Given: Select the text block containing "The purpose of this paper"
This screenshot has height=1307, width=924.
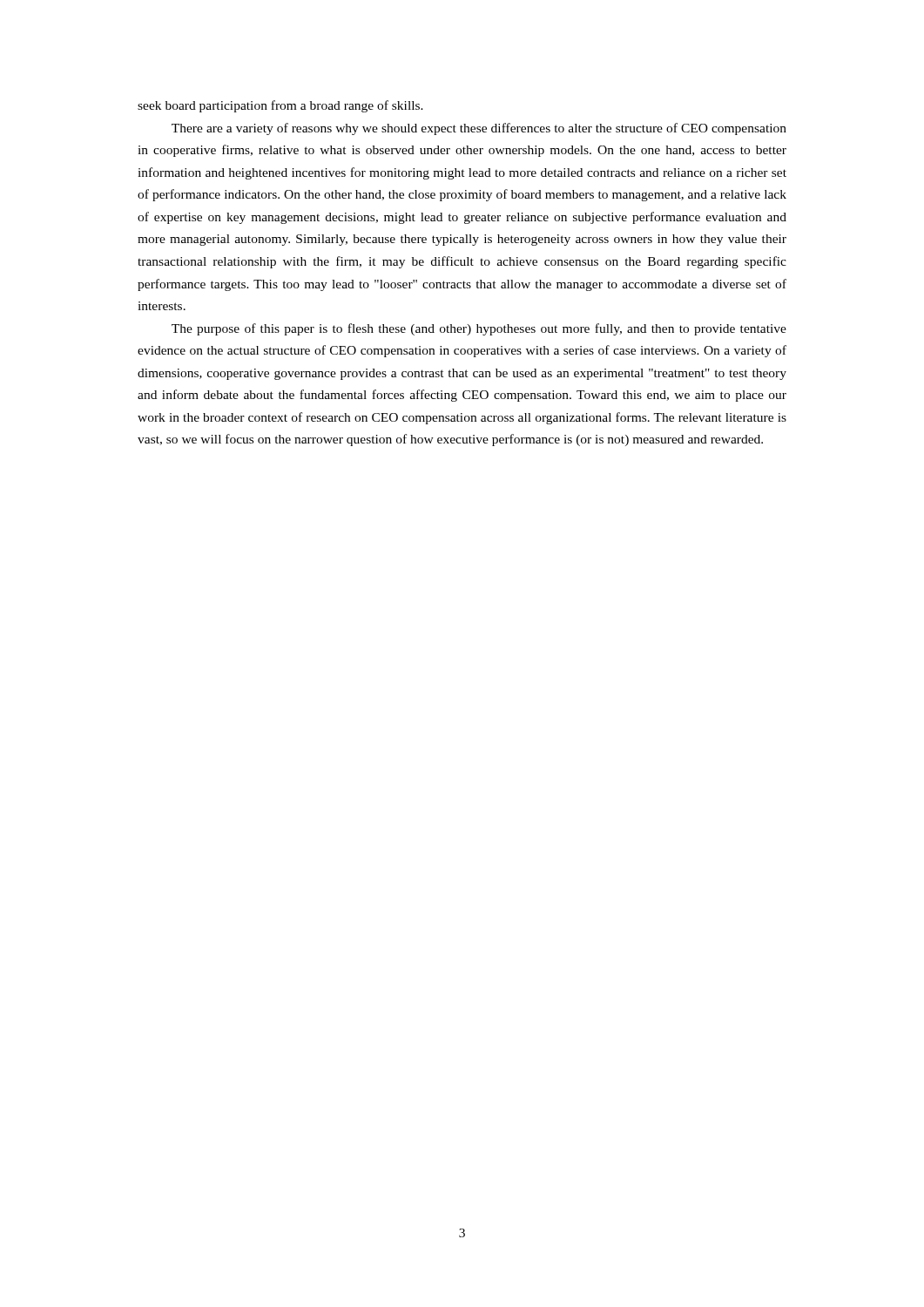Looking at the screenshot, I should pos(462,384).
